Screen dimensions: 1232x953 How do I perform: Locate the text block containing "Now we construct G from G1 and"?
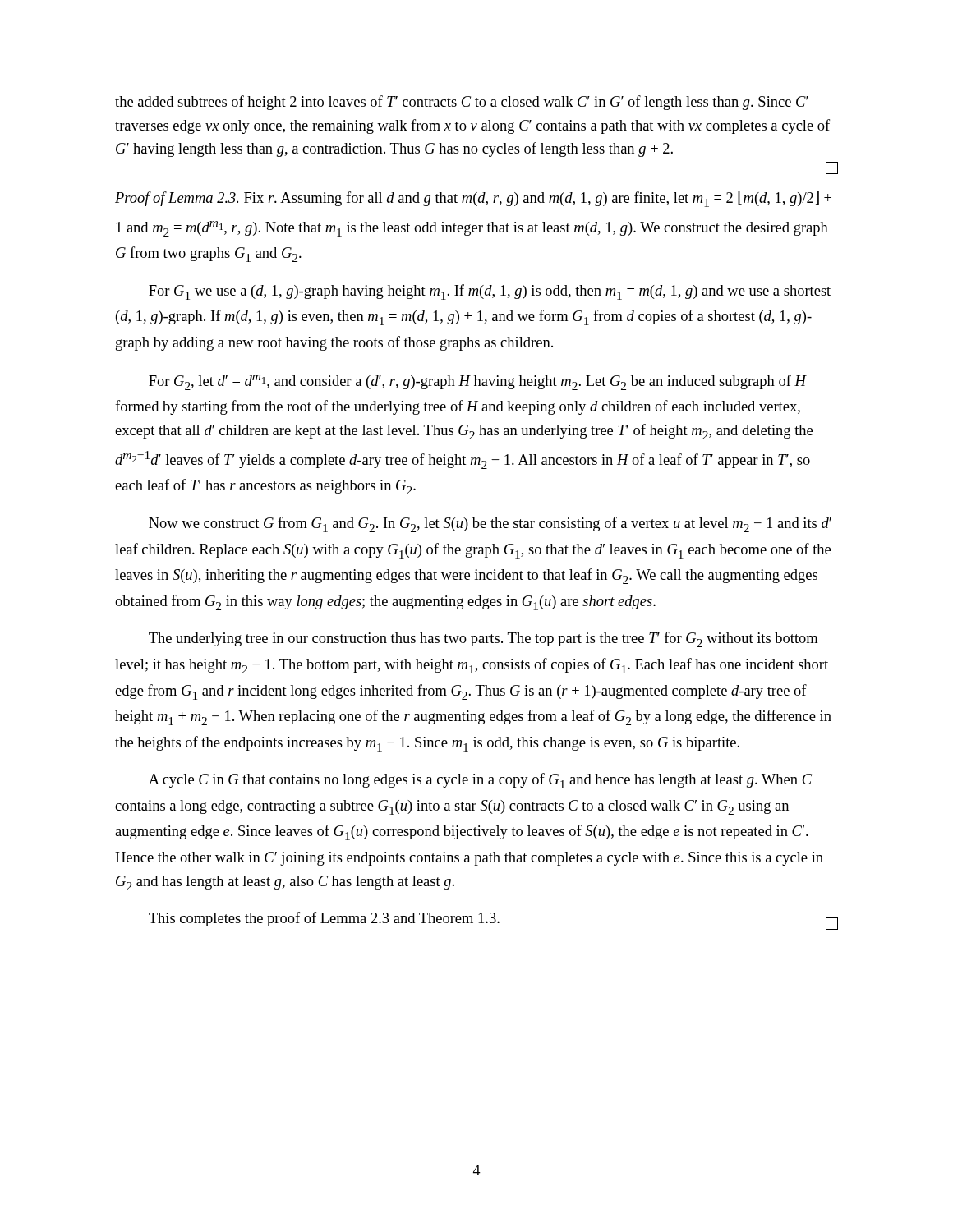coord(476,564)
